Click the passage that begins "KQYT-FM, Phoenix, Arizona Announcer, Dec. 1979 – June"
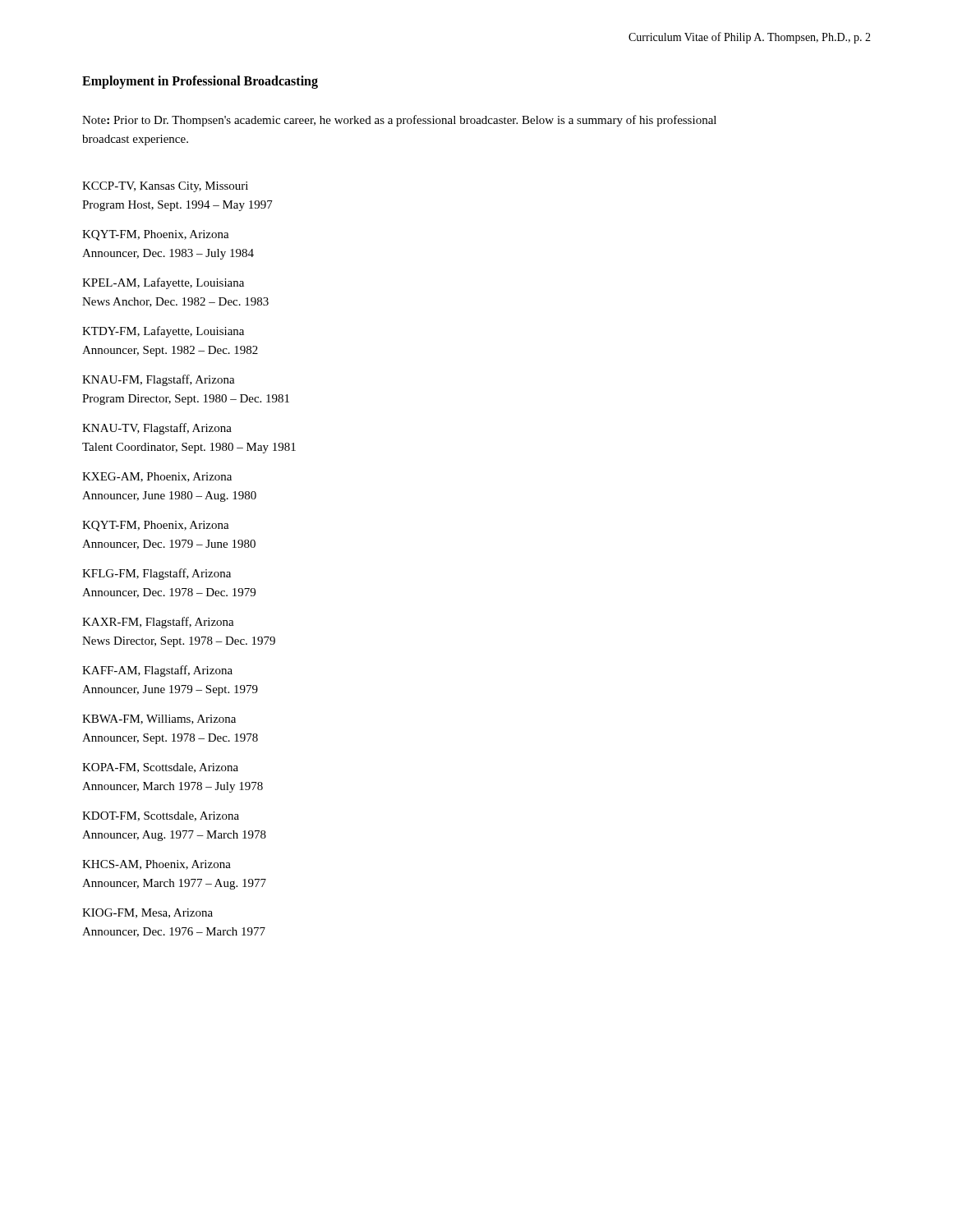Image resolution: width=953 pixels, height=1232 pixels. click(156, 526)
